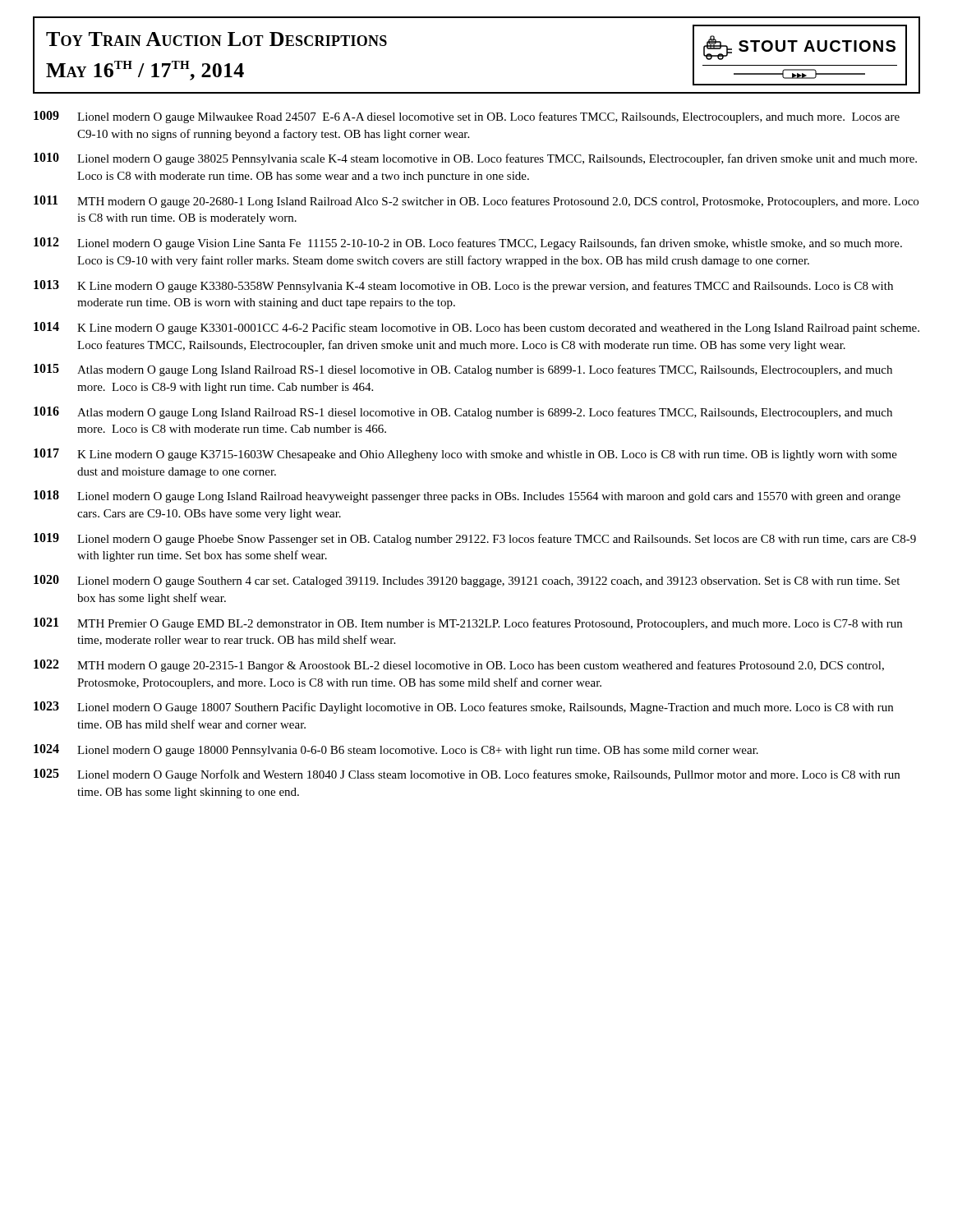Locate the block starting "1016 Atlas modern O gauge"
The image size is (953, 1232).
point(476,421)
